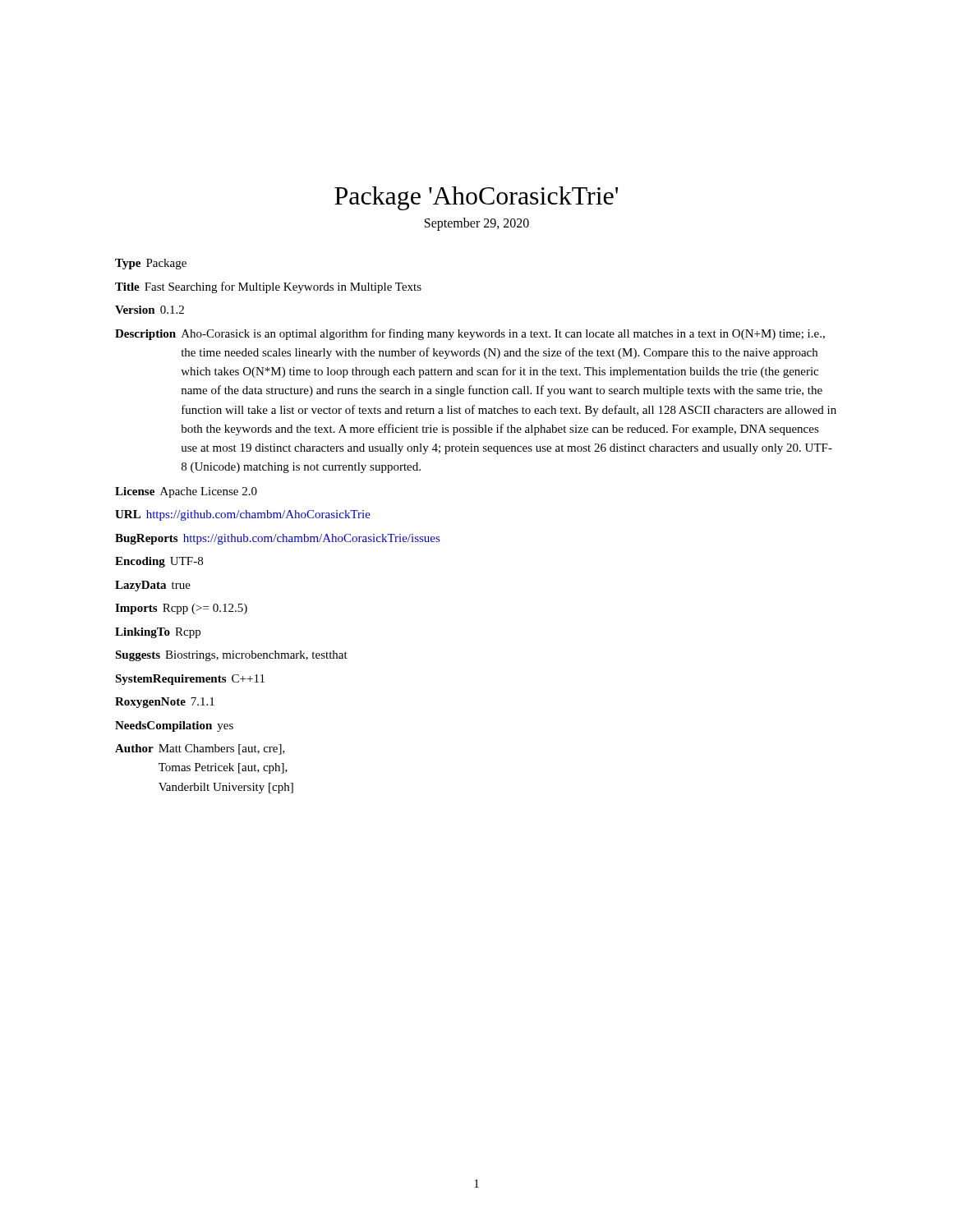Click where it says "URL https://github.com/chambm/AhoCorasickTrie"
953x1232 pixels.
pyautogui.click(x=243, y=515)
